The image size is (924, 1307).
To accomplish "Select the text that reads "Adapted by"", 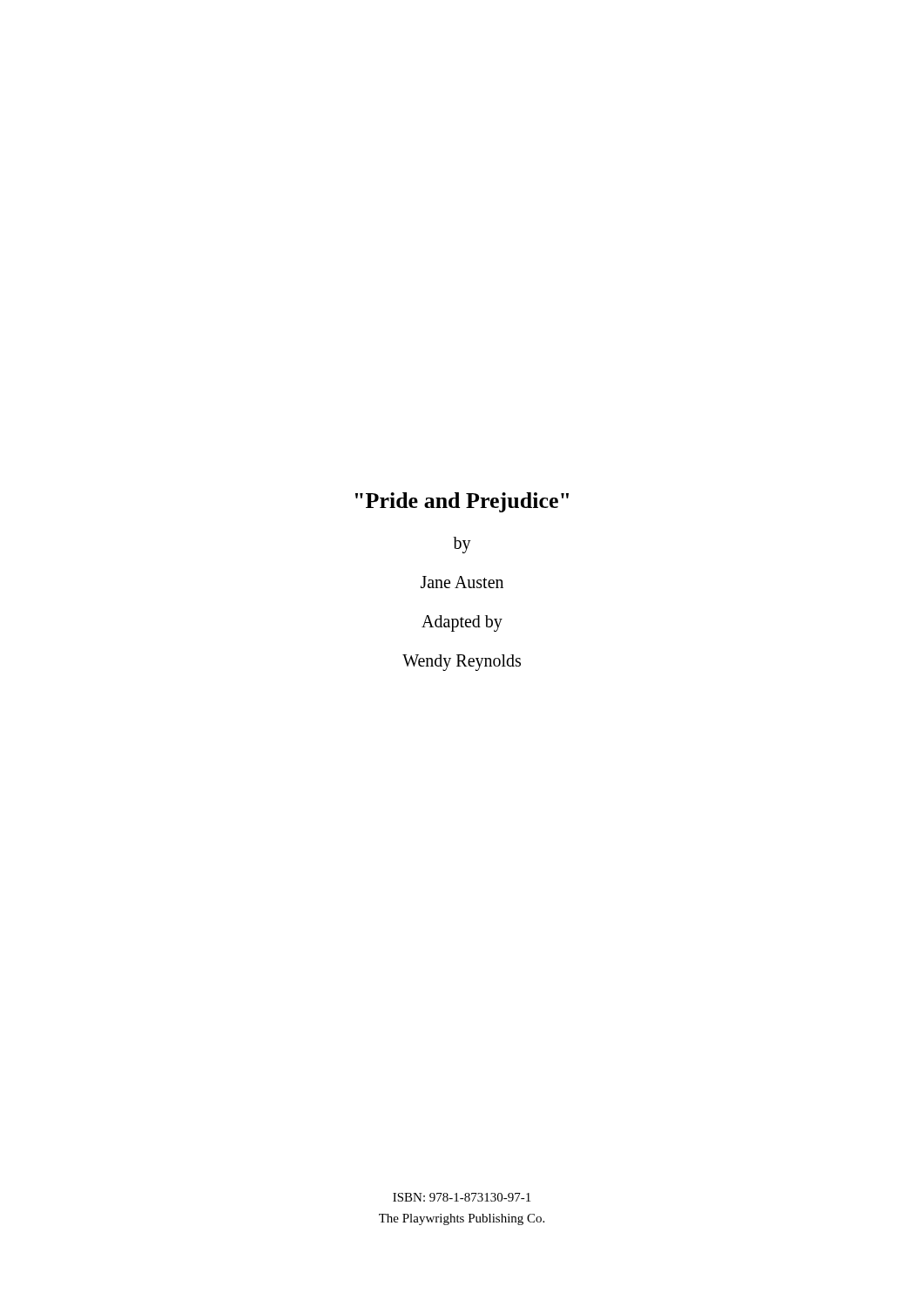I will [x=462, y=621].
